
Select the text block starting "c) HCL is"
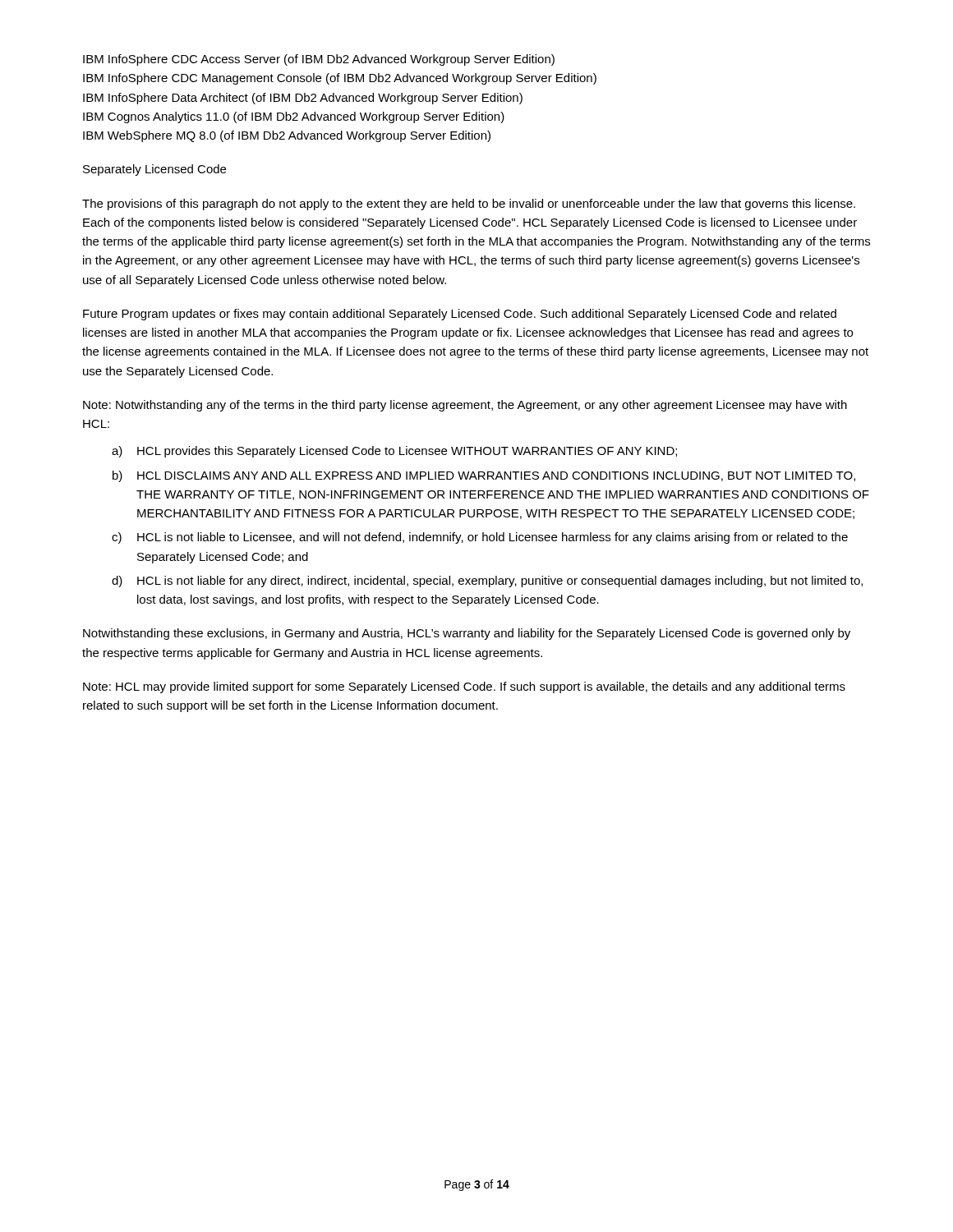(x=491, y=547)
